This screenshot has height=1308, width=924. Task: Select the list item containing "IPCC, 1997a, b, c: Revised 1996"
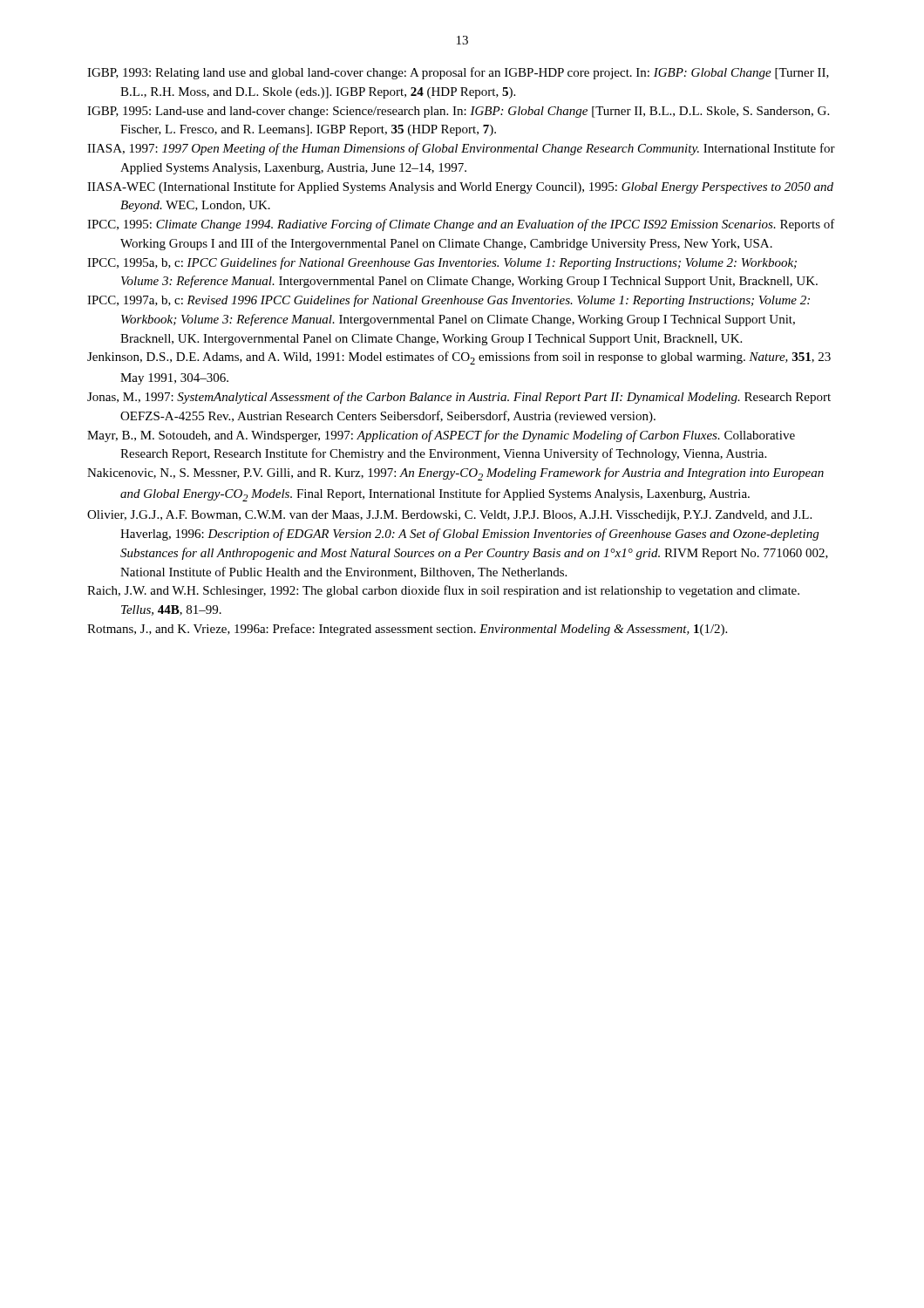(449, 319)
